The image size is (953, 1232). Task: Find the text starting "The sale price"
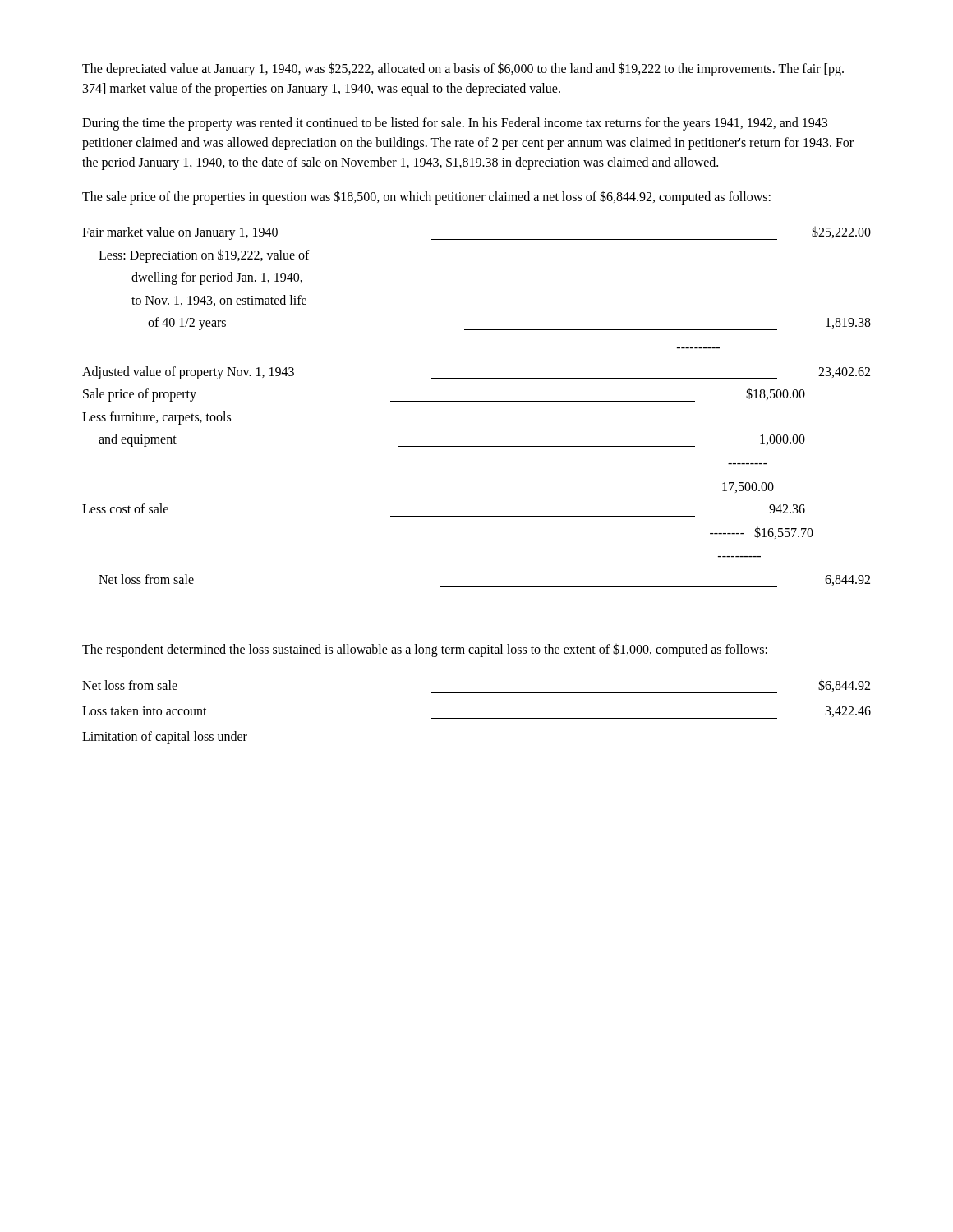click(427, 197)
